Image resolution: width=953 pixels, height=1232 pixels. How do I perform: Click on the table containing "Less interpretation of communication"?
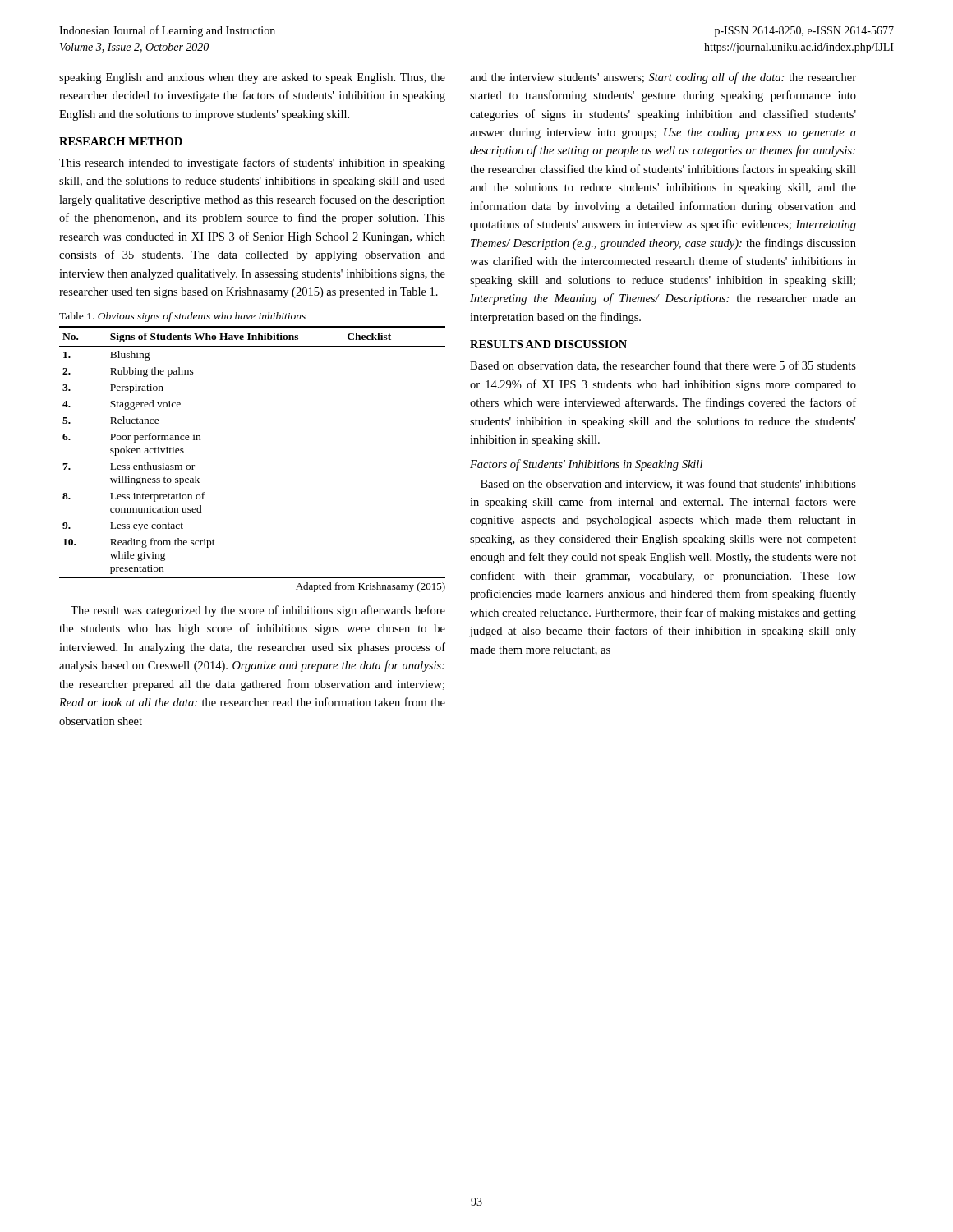[x=252, y=452]
